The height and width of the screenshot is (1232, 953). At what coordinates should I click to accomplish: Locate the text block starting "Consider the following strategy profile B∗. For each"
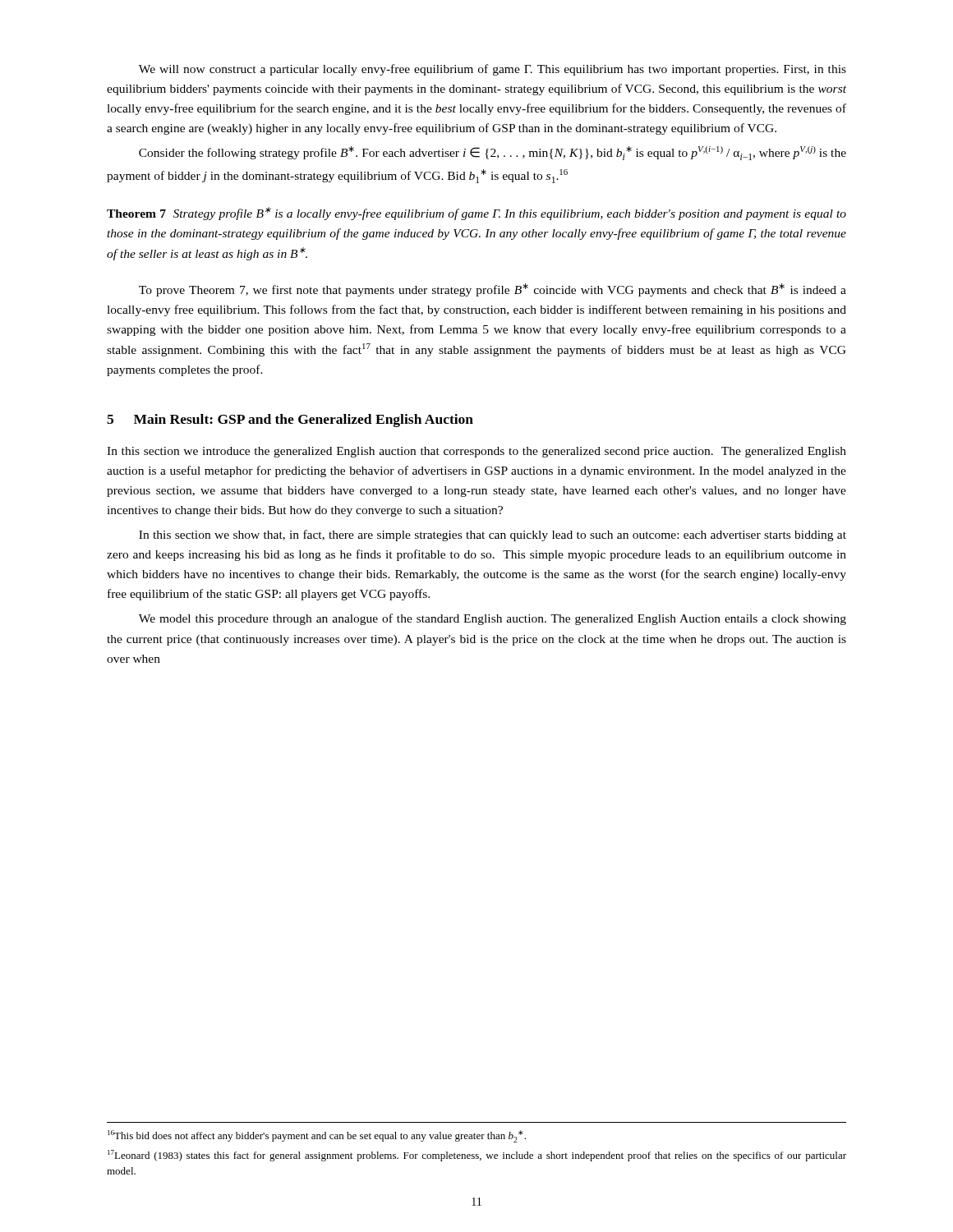476,165
